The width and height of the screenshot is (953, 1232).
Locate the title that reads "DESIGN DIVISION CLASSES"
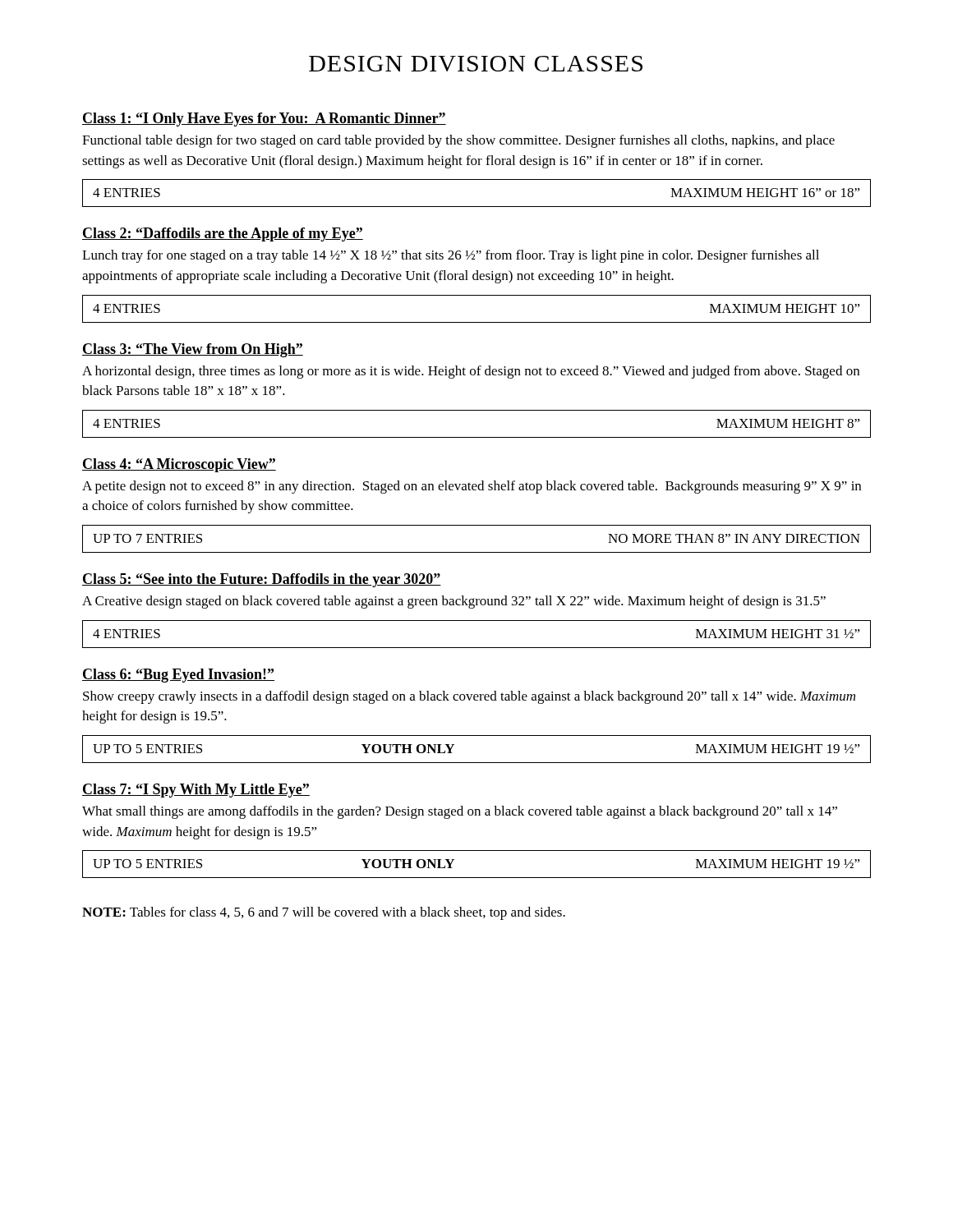(476, 63)
